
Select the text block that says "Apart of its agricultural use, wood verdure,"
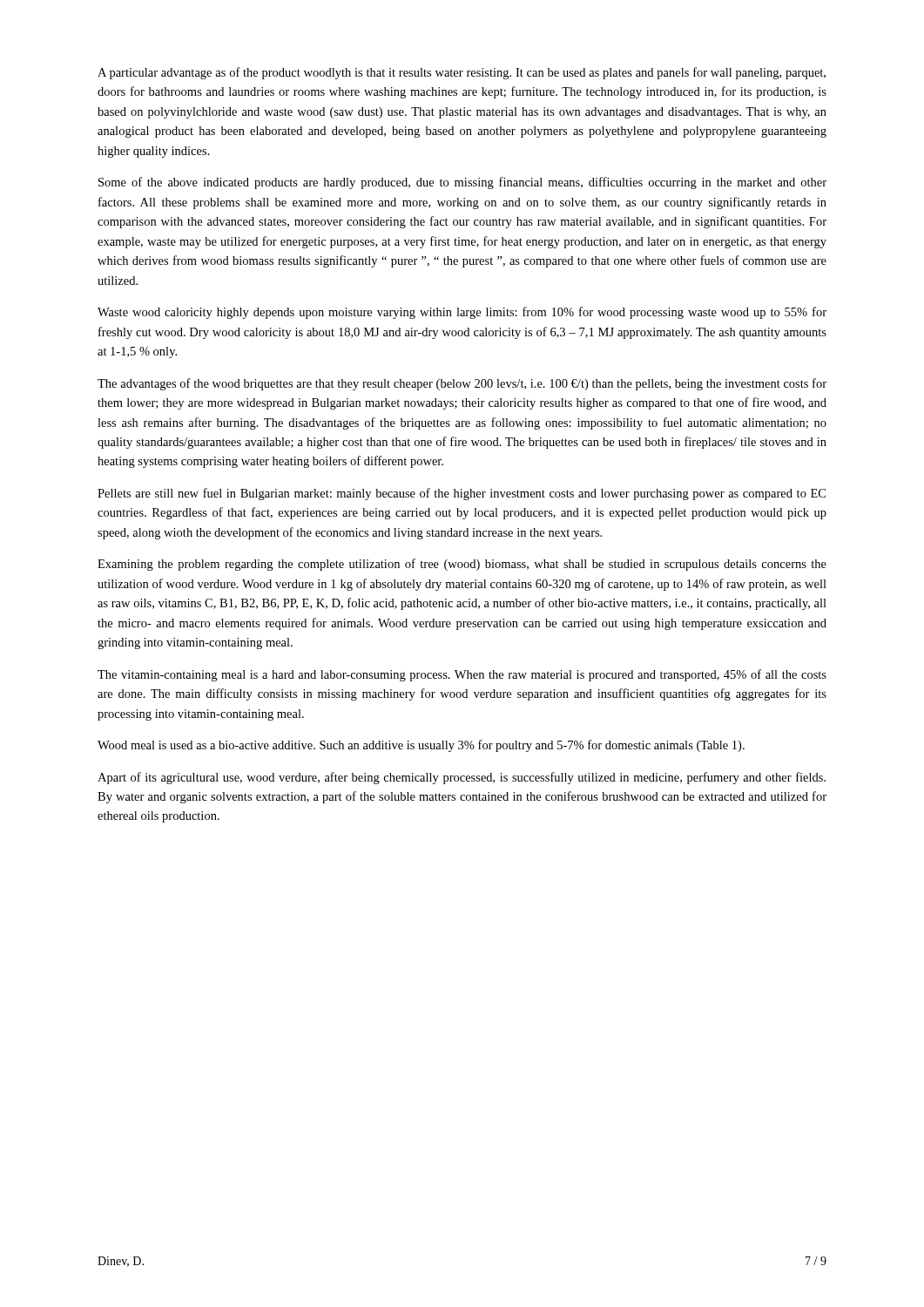coord(462,796)
